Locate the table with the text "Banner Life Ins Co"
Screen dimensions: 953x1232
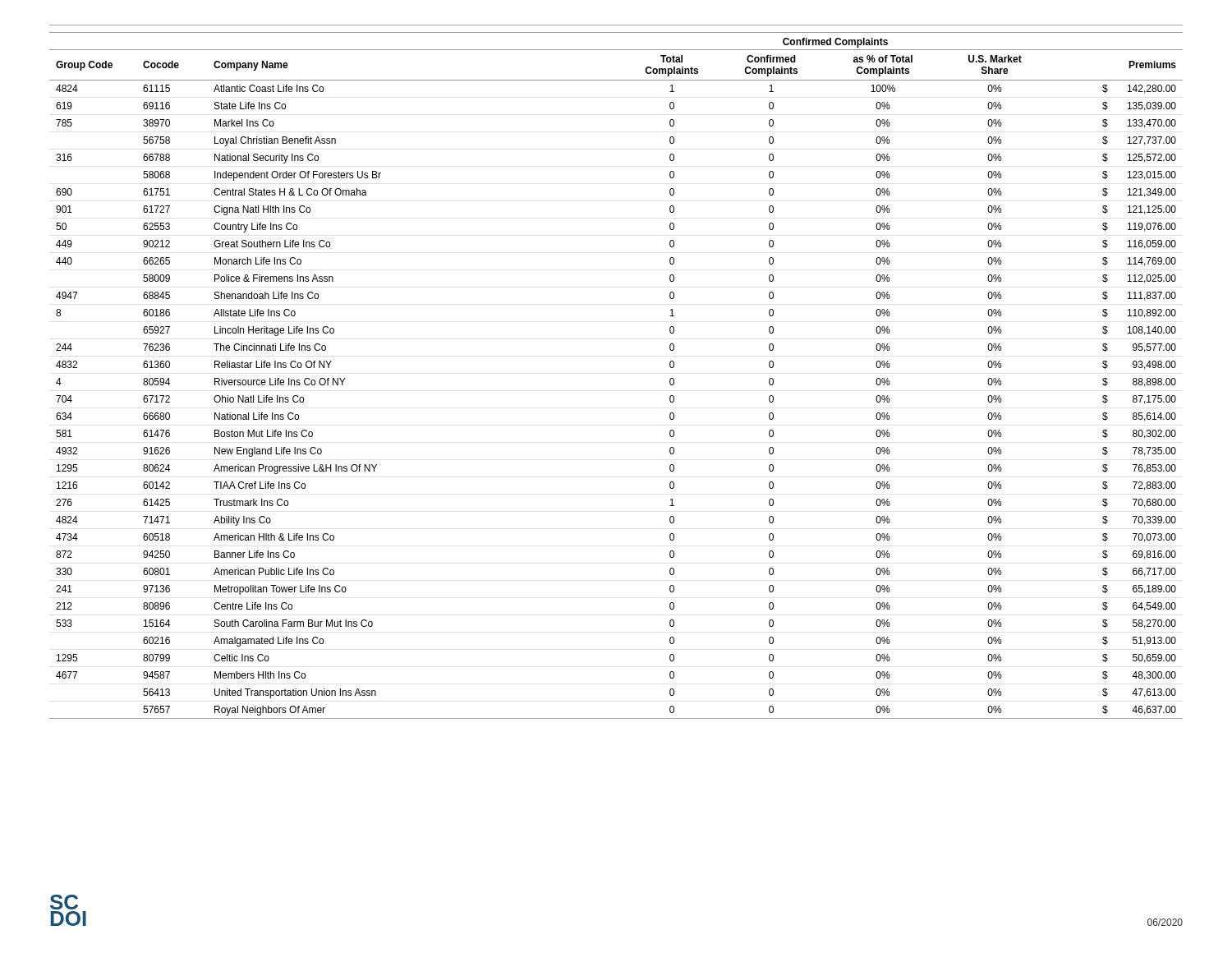coord(616,372)
